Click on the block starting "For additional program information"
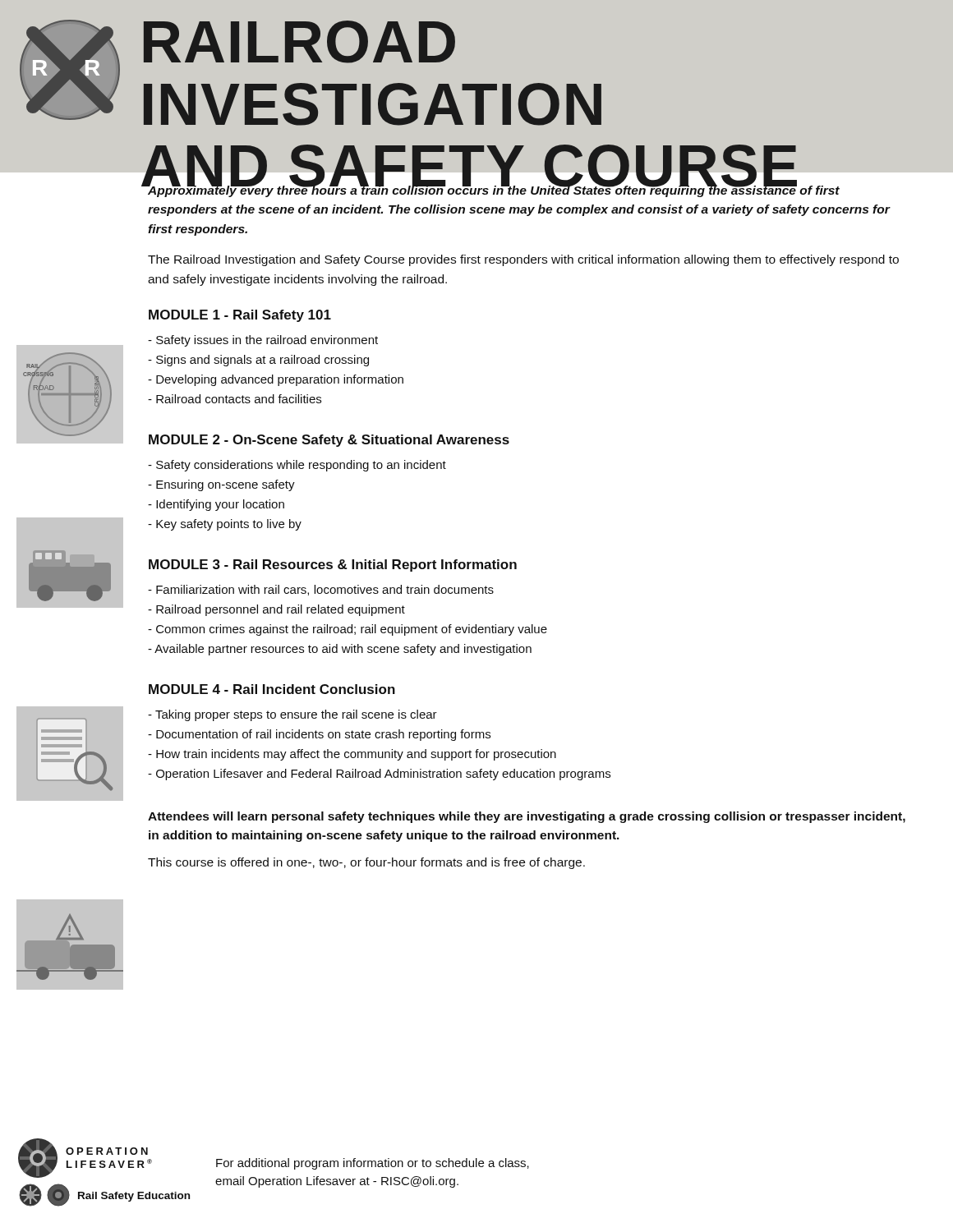The image size is (953, 1232). (372, 1171)
